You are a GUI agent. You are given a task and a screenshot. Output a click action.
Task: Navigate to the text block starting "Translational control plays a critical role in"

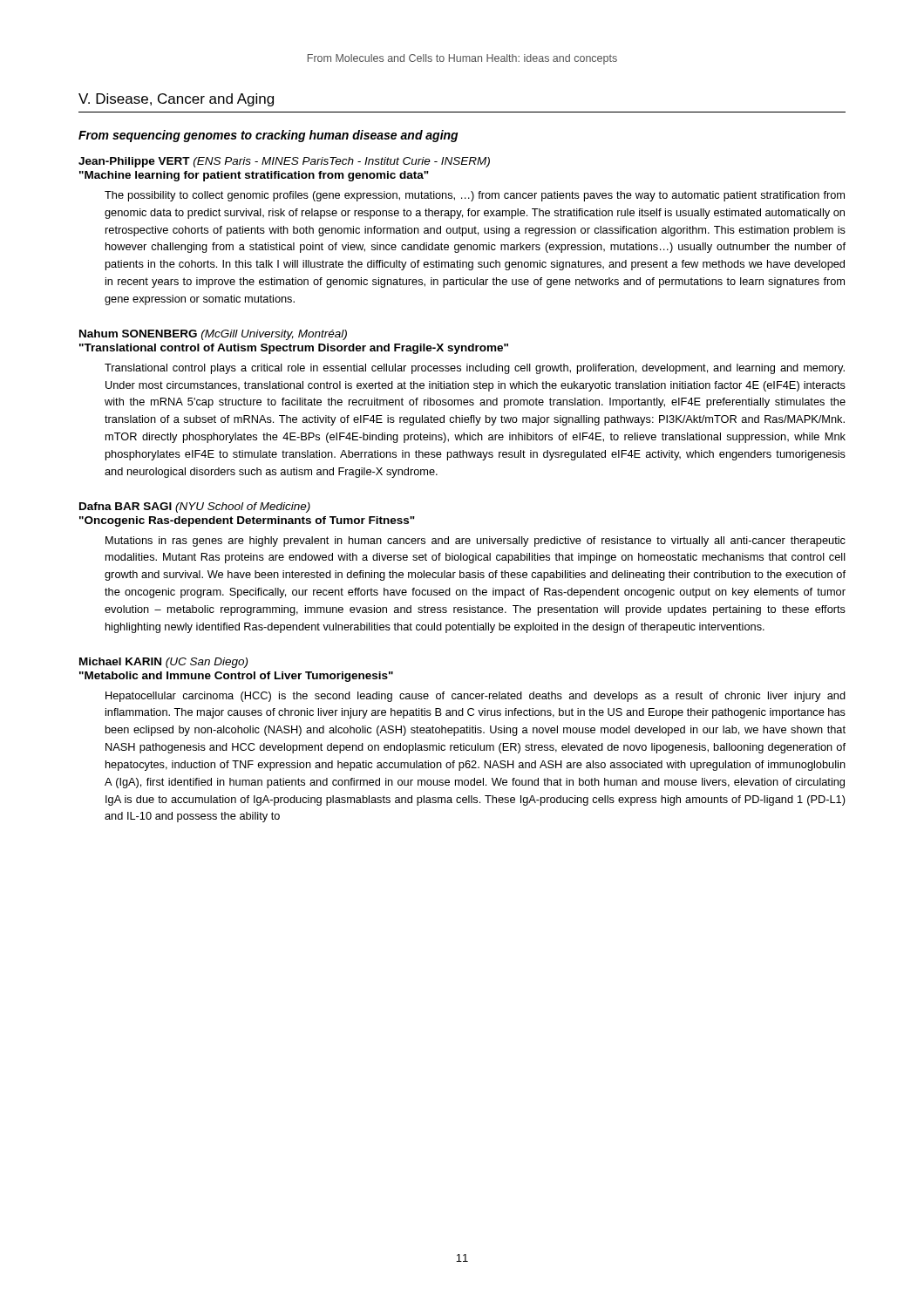475,420
